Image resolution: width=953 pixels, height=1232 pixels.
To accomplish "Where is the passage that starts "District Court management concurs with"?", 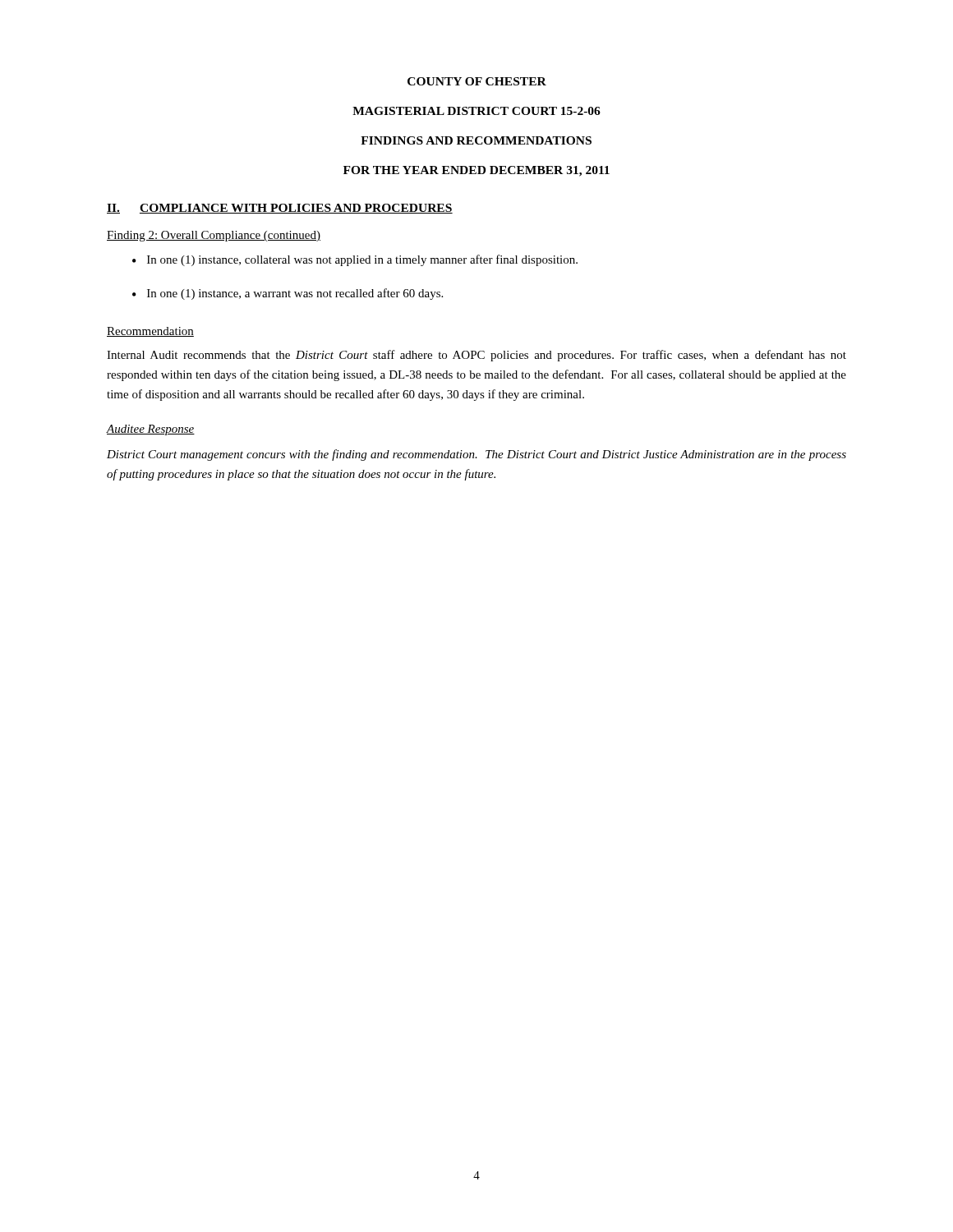I will pos(476,464).
